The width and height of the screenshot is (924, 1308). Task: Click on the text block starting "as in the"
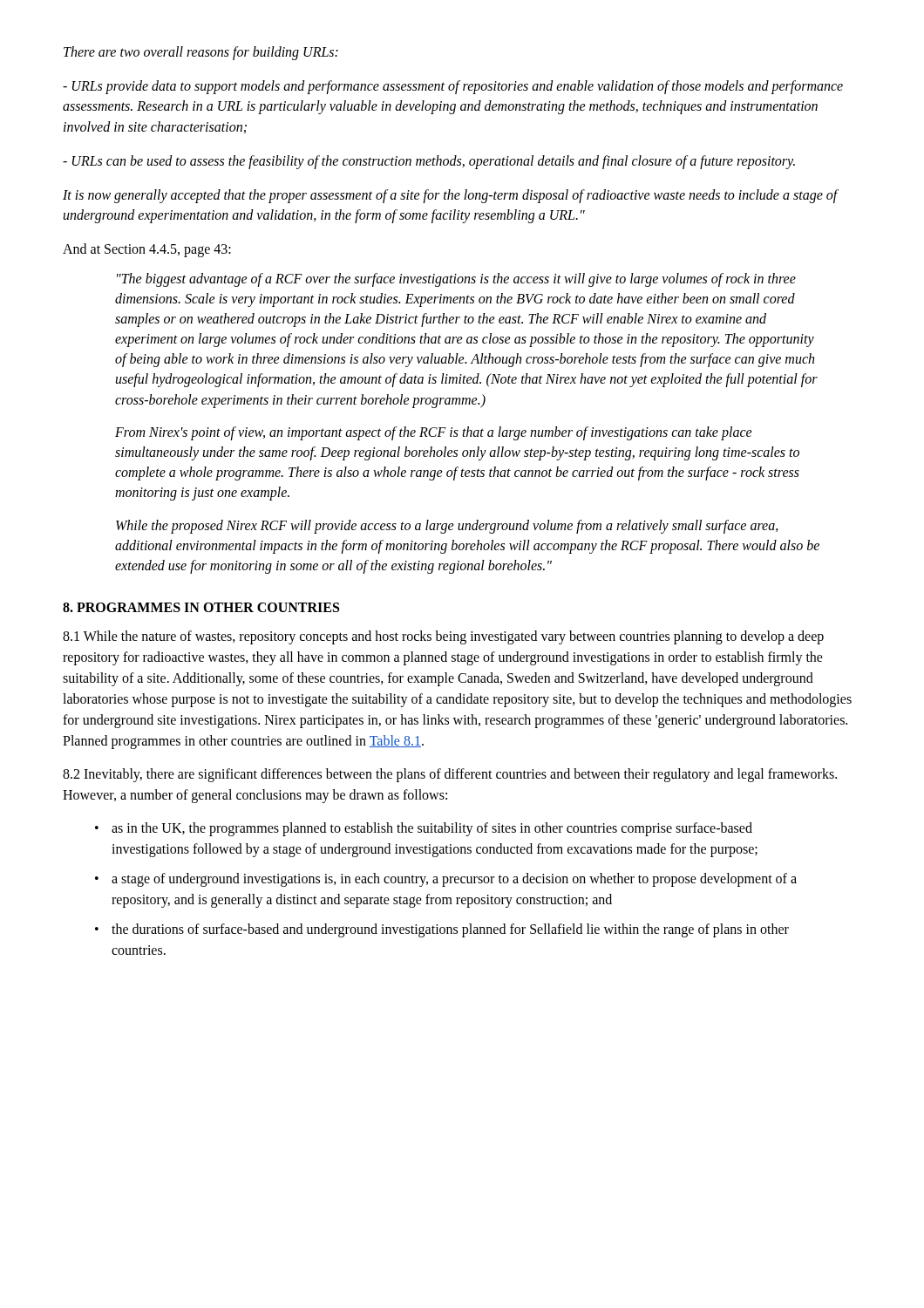tap(435, 839)
